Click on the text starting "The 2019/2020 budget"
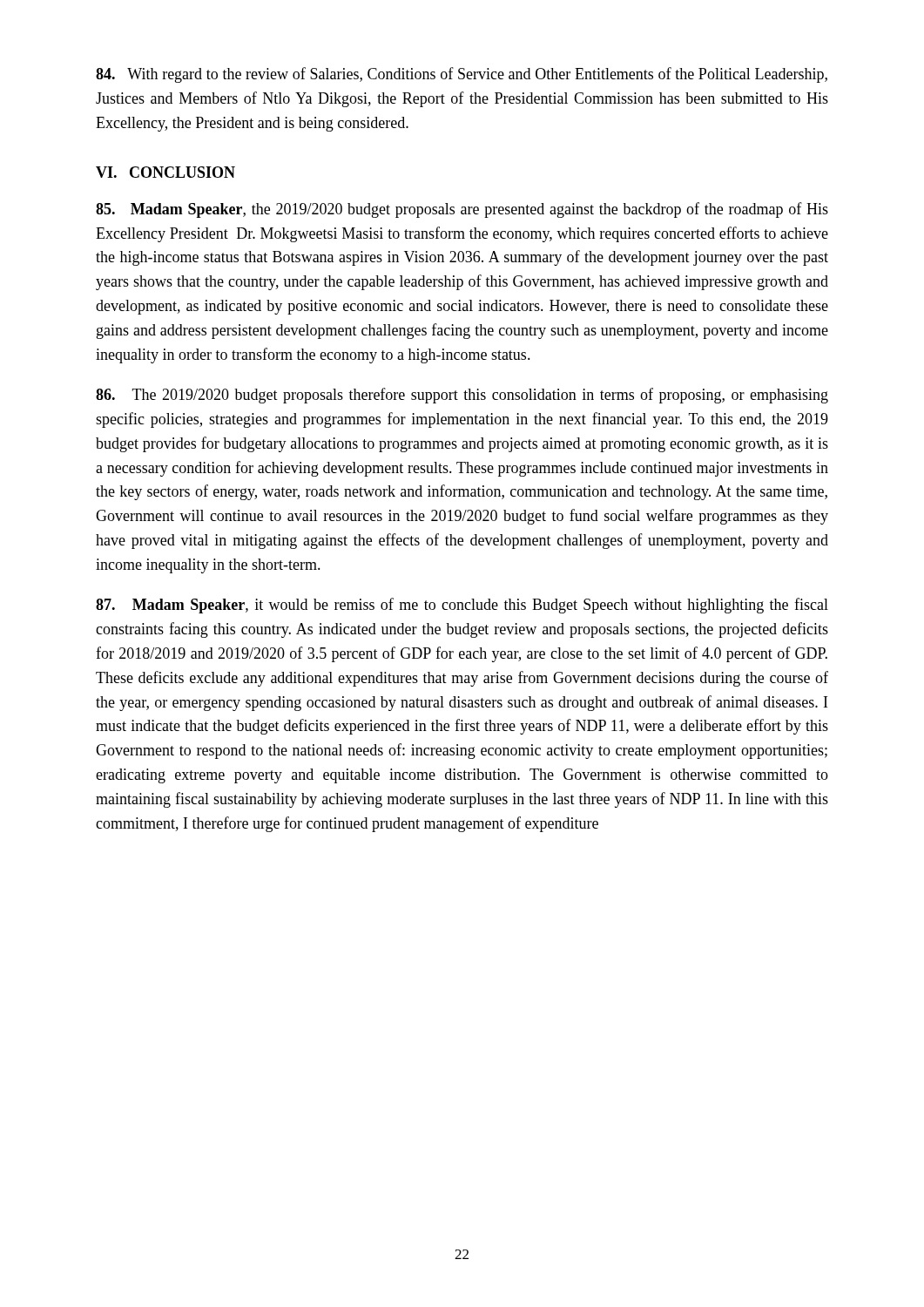924x1307 pixels. [462, 480]
